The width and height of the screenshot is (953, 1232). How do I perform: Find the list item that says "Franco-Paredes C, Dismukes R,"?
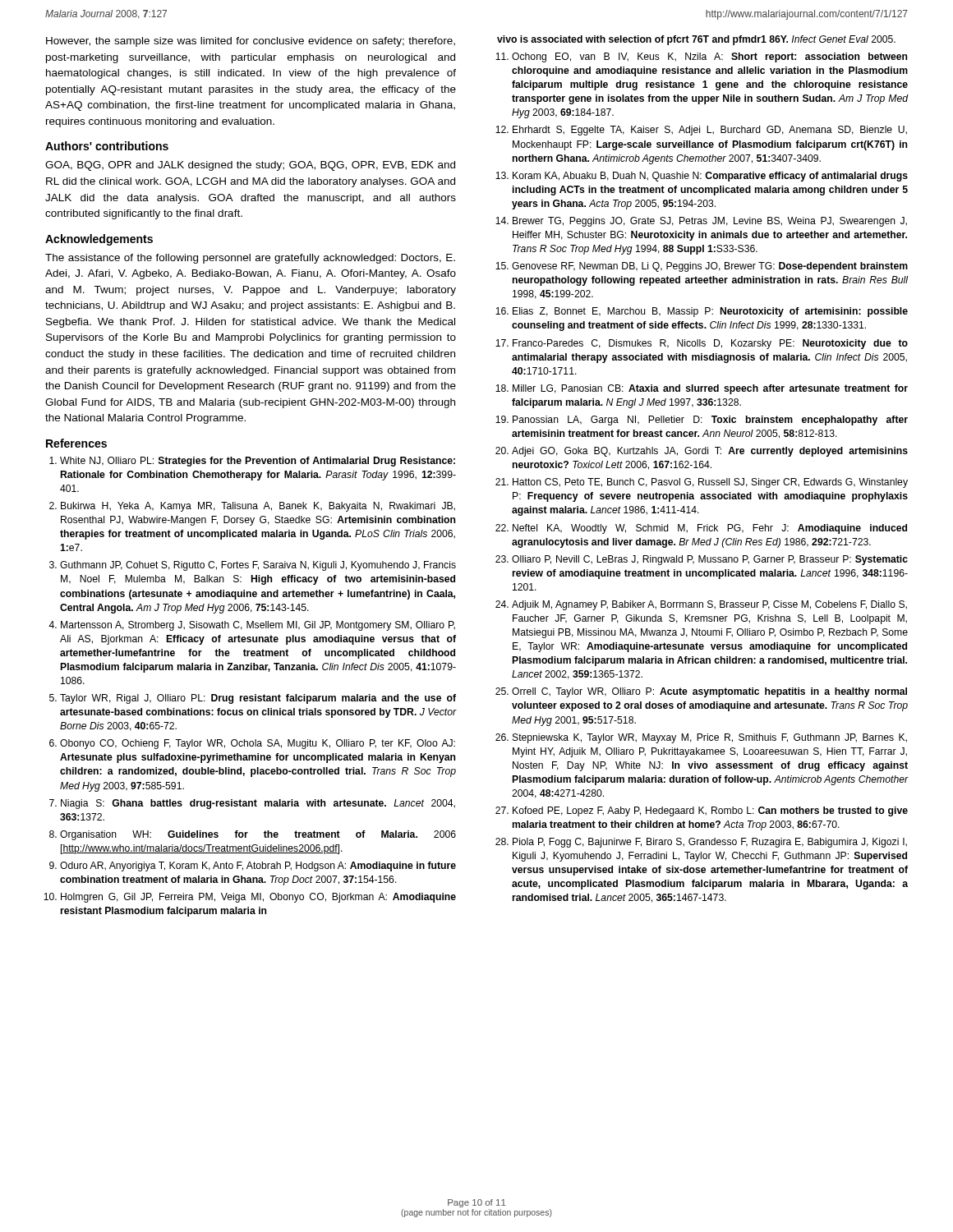(710, 357)
